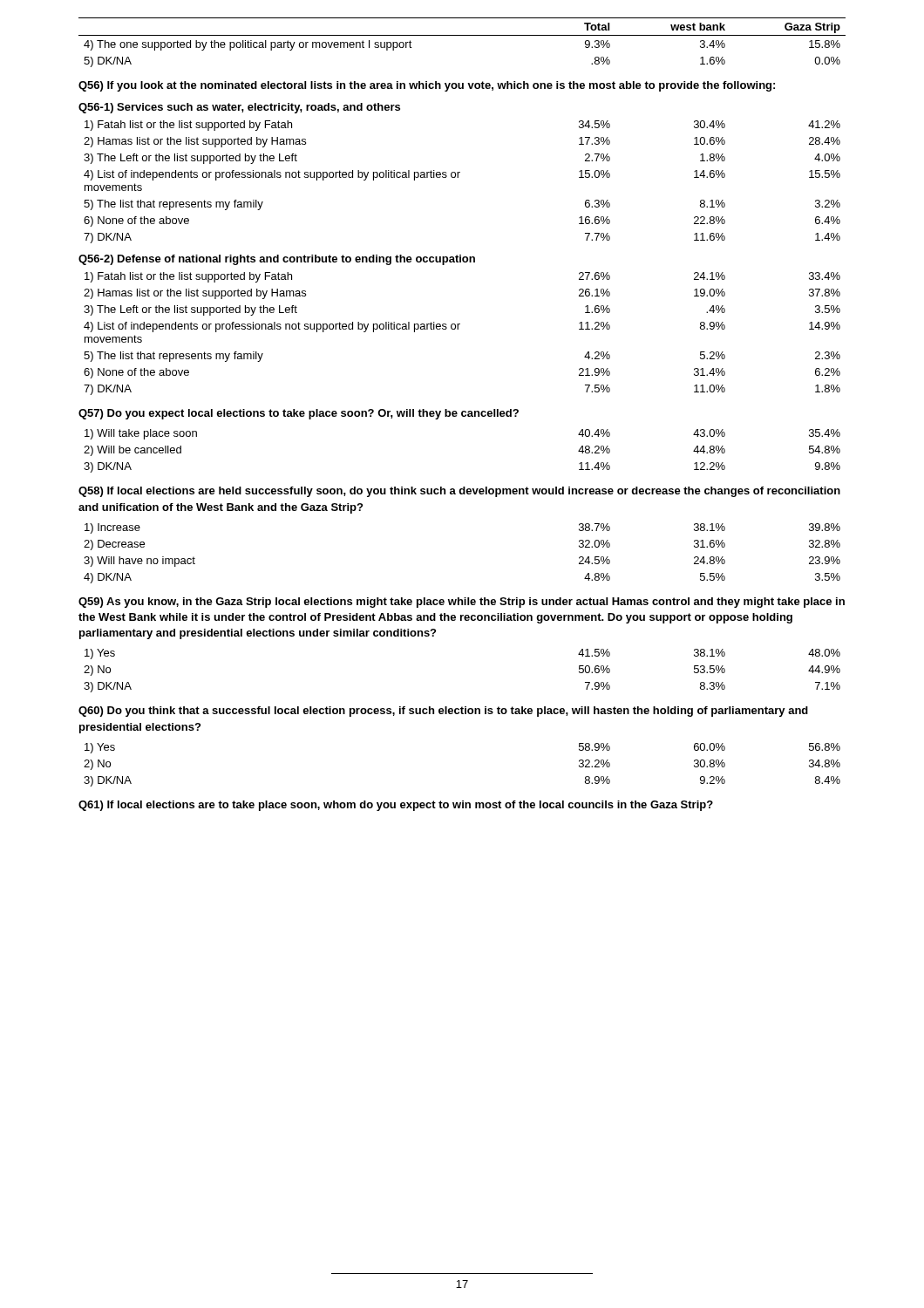
Task: Find the text block with the text "Q57) Do you expect local elections to take"
Action: pyautogui.click(x=299, y=413)
